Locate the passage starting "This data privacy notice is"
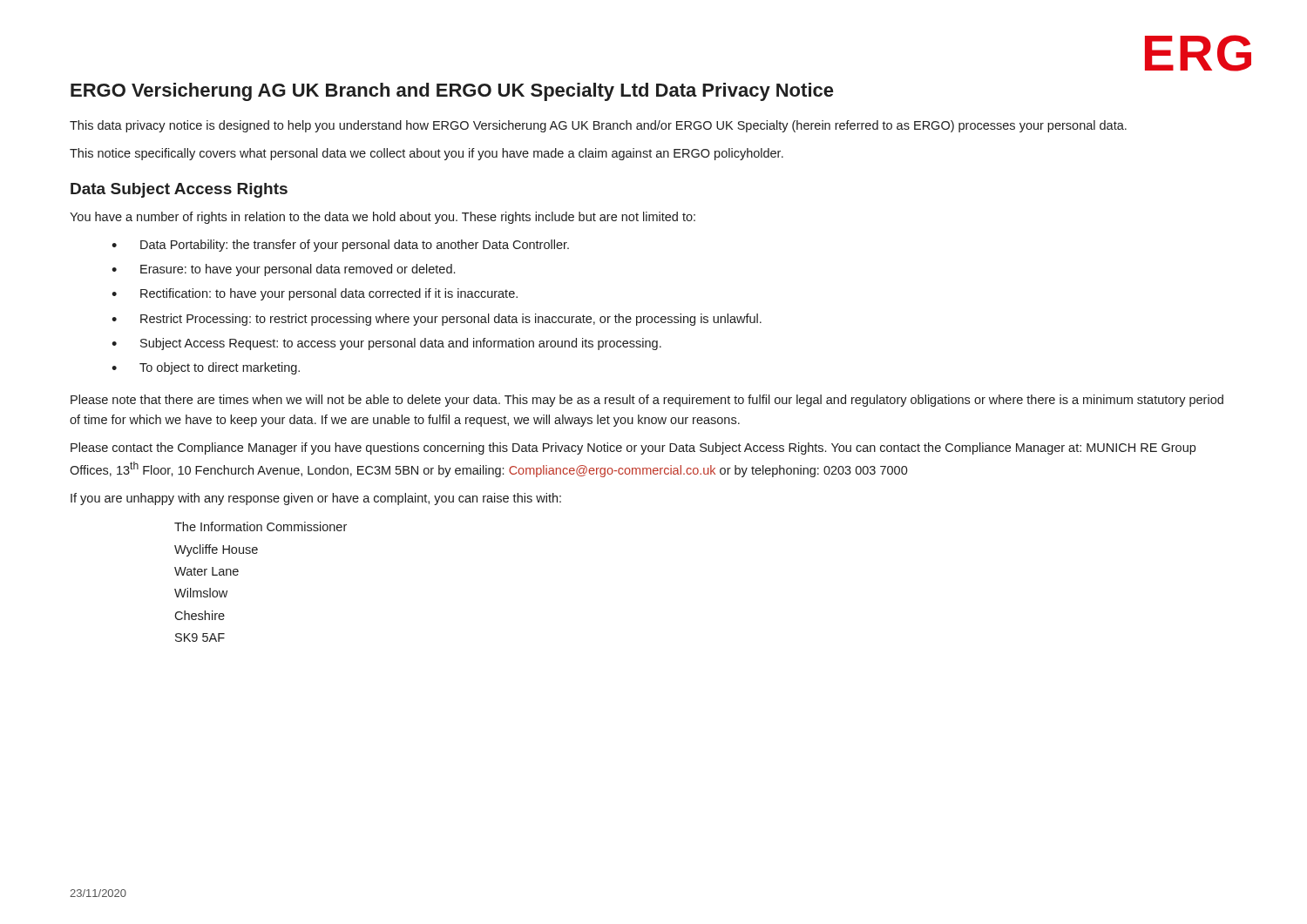 point(598,125)
